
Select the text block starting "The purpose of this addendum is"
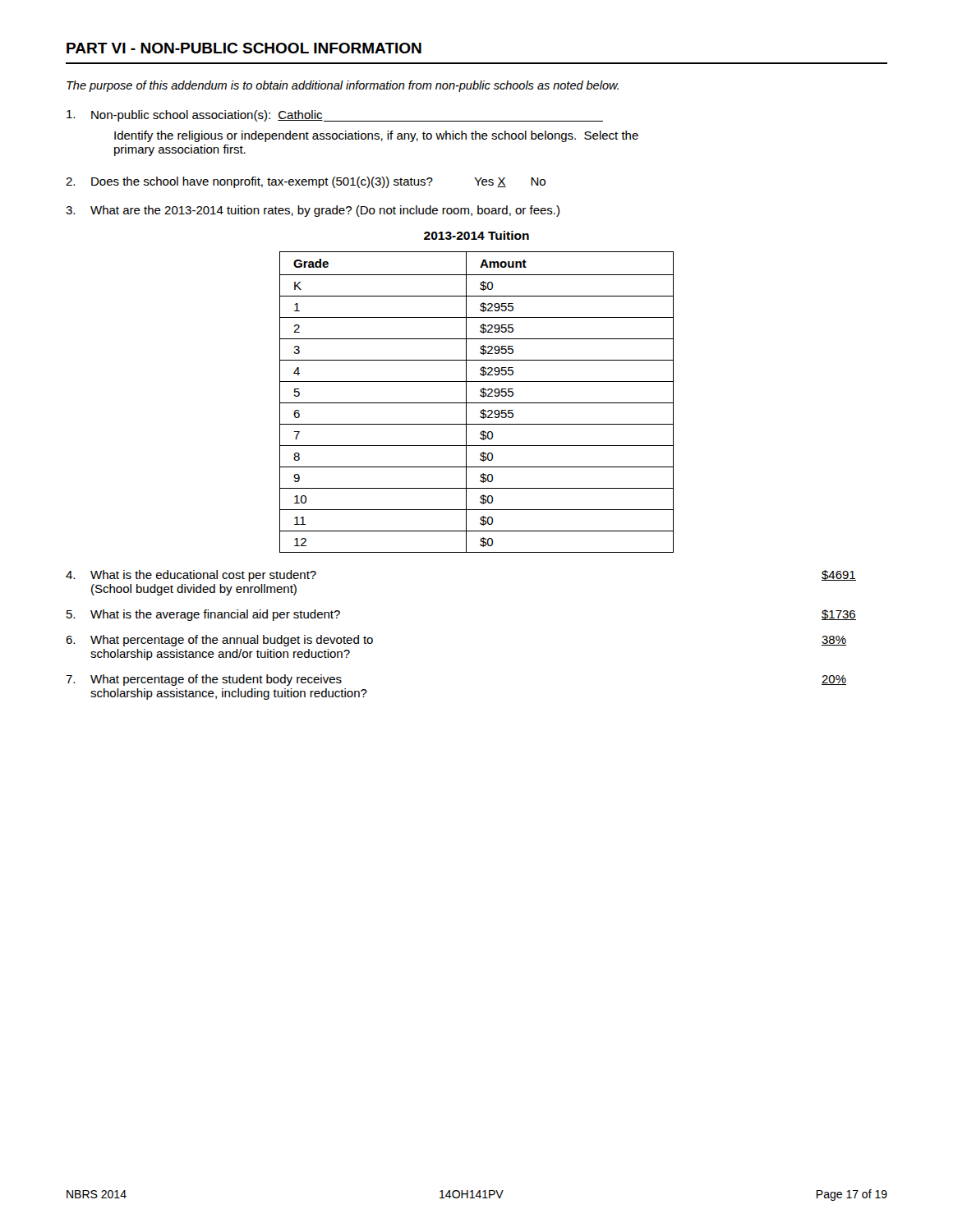point(343,85)
